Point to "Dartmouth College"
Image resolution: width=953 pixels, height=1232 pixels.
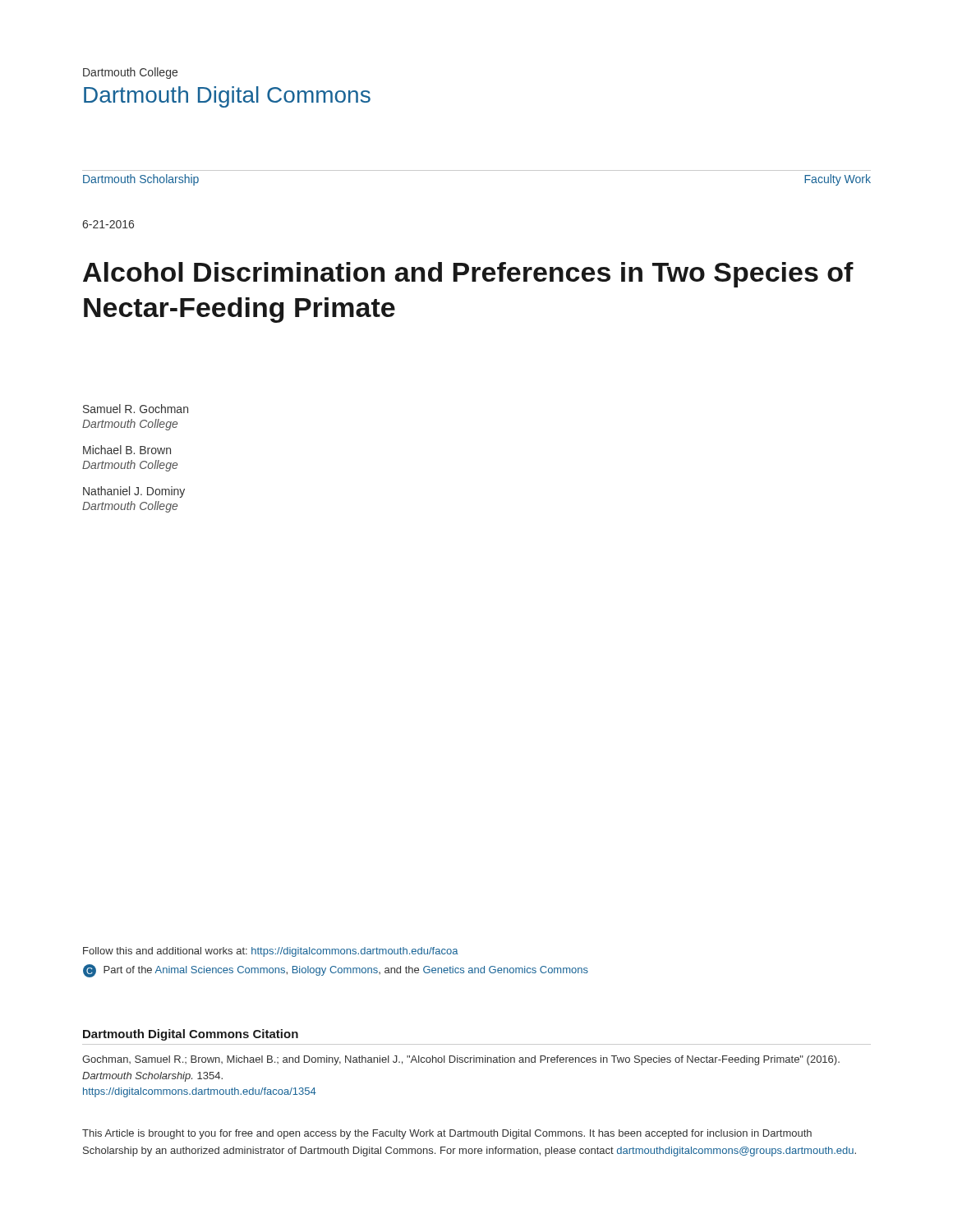(x=130, y=72)
